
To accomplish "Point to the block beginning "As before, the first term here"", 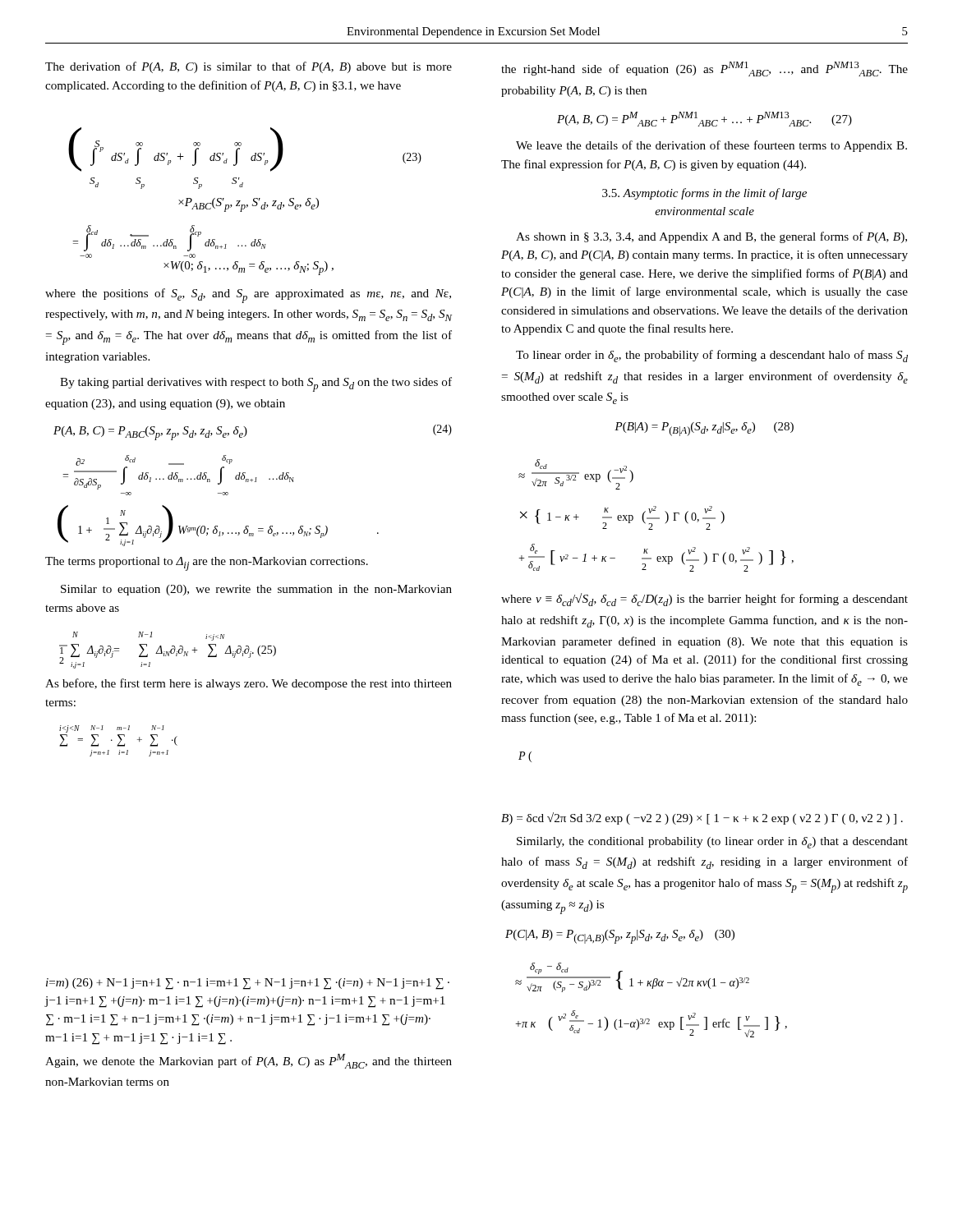I will [248, 693].
